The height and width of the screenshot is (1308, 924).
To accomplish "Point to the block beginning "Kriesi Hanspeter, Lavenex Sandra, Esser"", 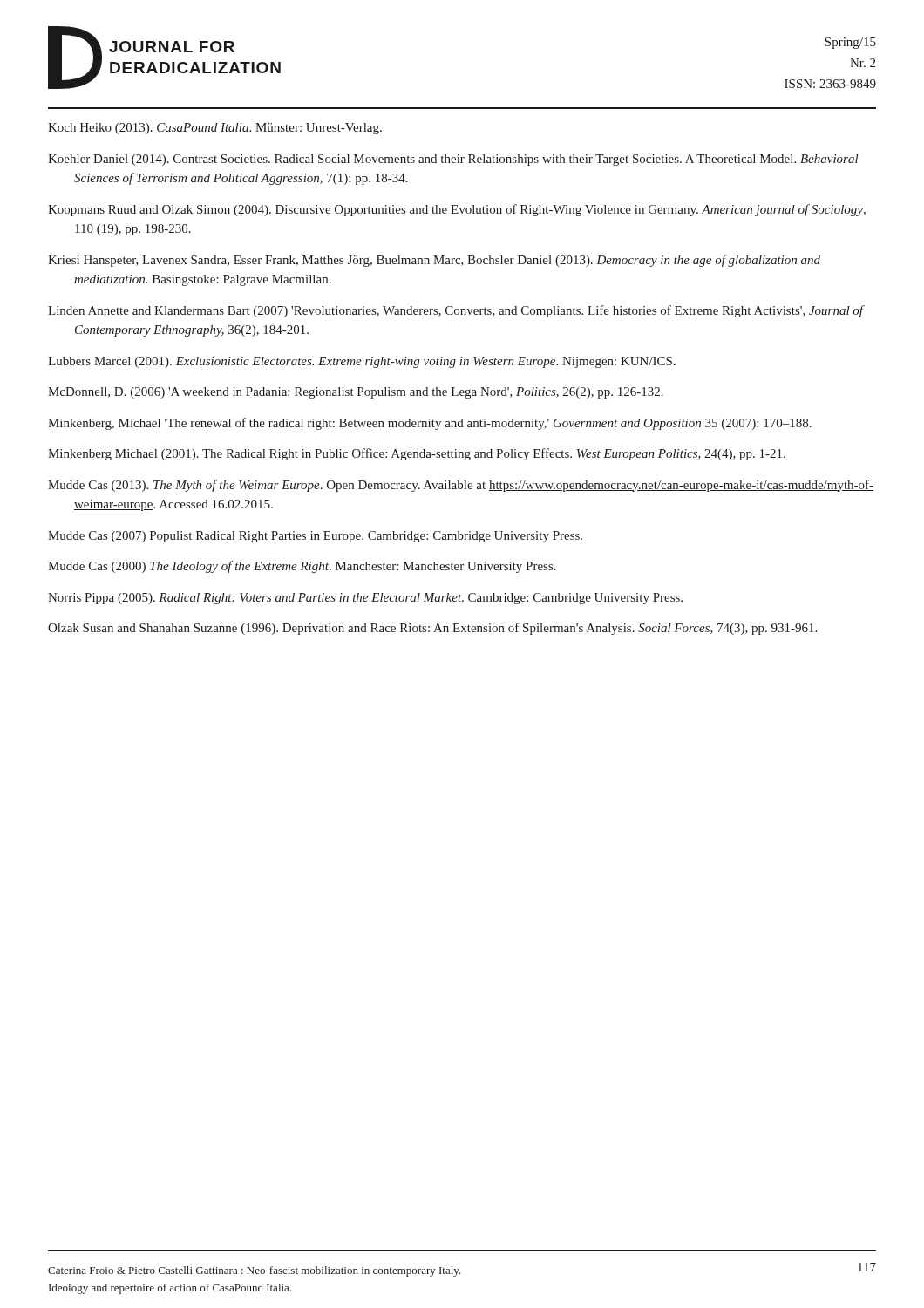I will [x=434, y=269].
